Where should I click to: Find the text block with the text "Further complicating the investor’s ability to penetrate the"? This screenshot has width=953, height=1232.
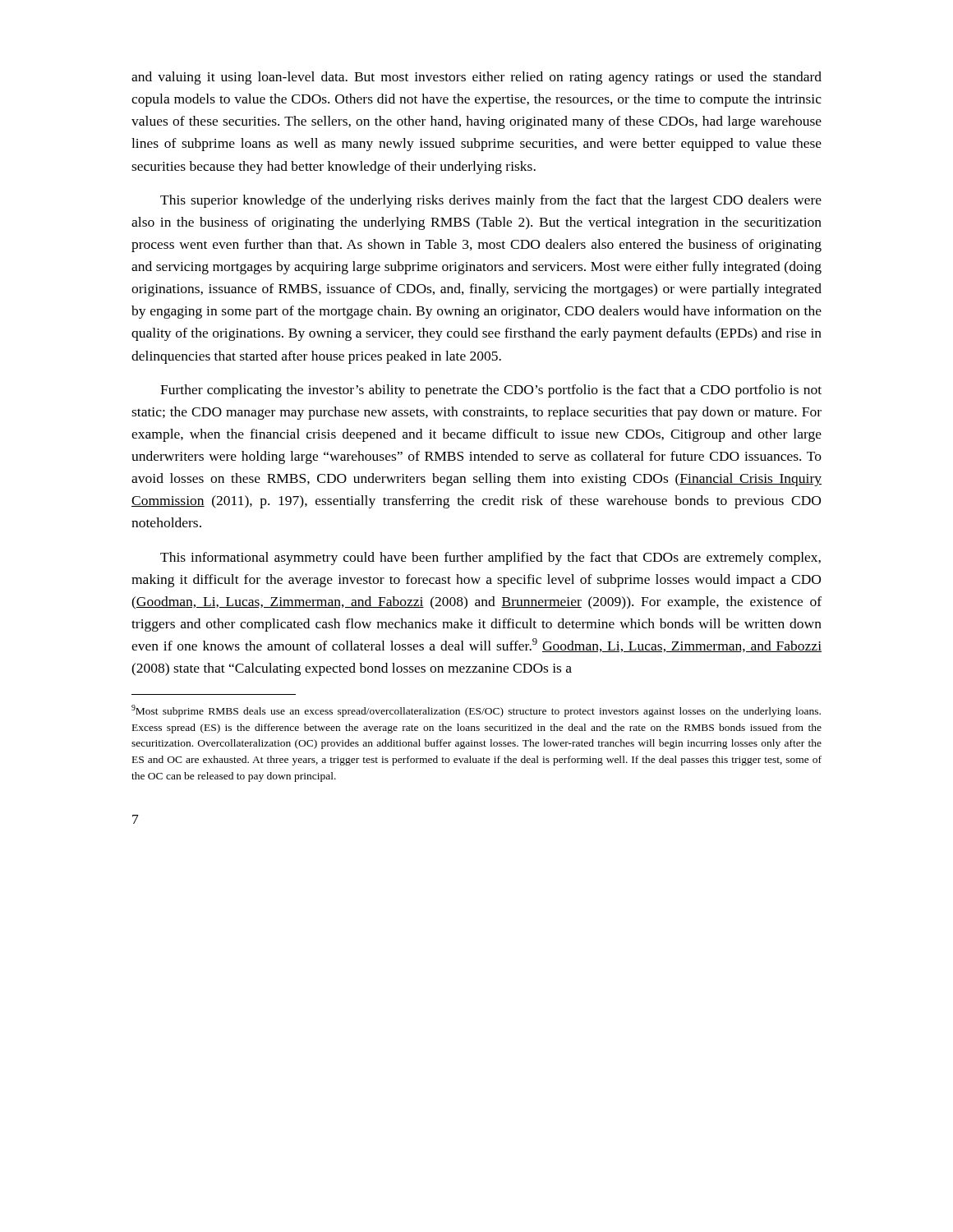click(476, 456)
